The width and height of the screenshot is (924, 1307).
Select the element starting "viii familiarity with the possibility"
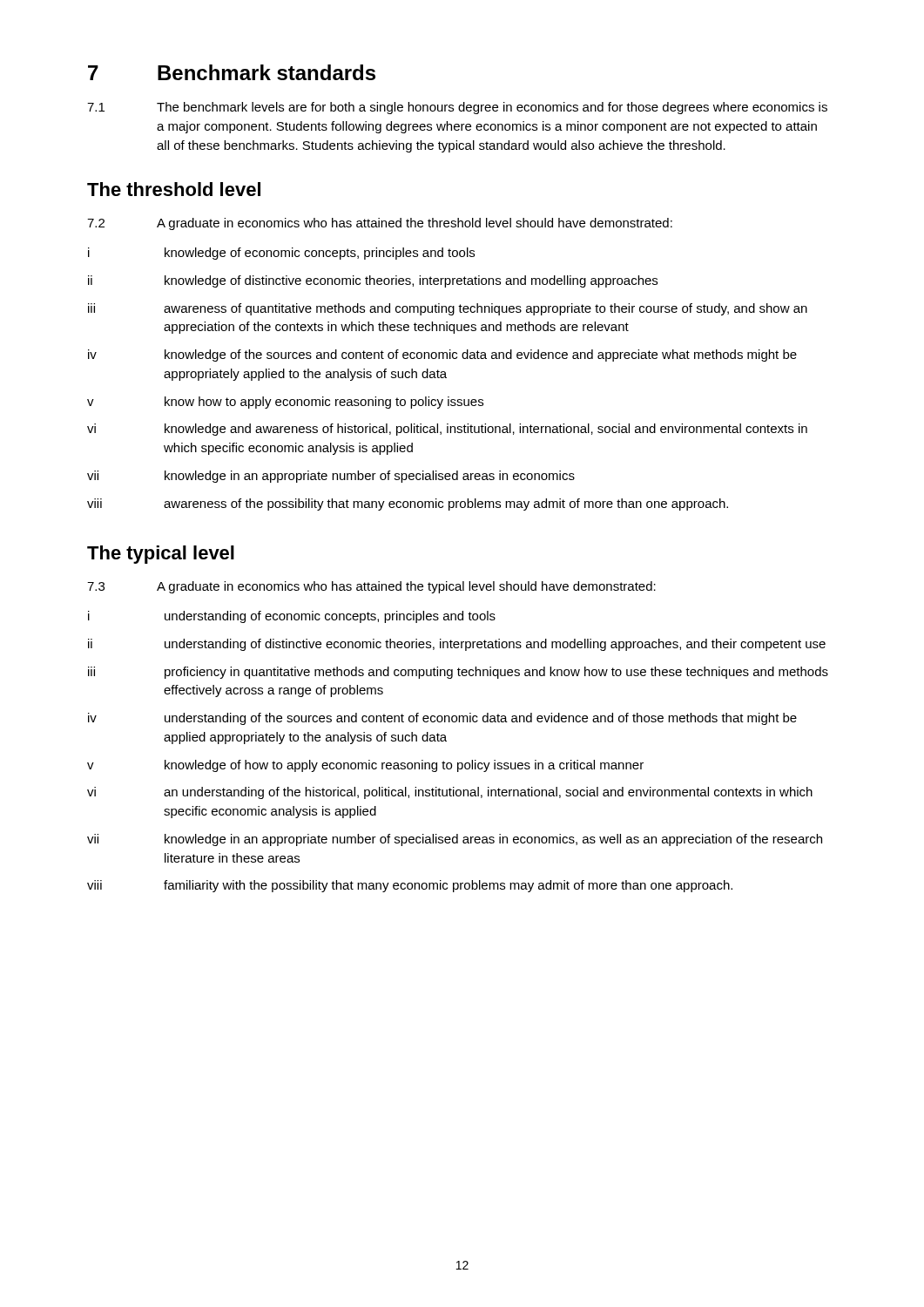[x=462, y=888]
